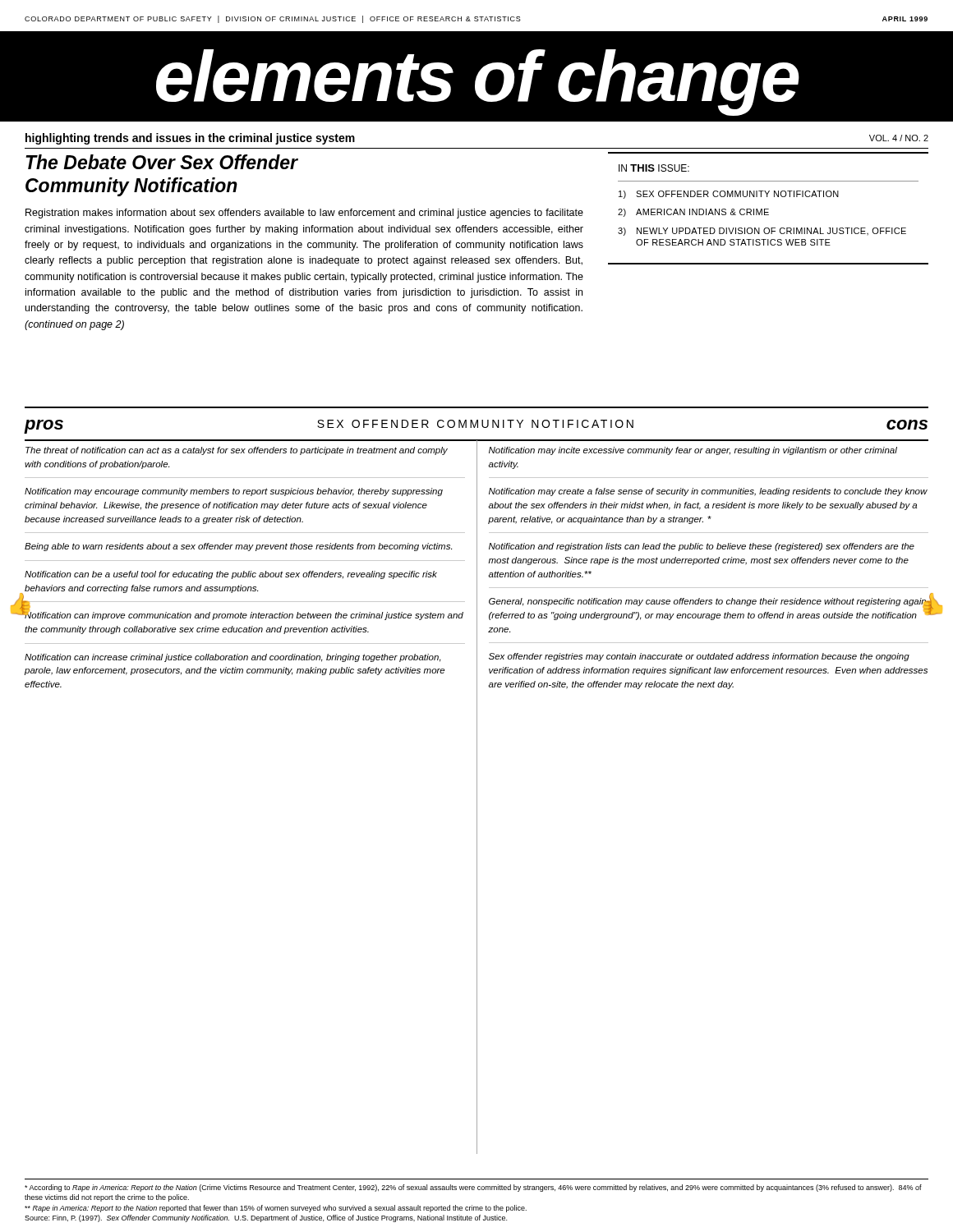Select the element starting "1)SEX OFFENDER COMMUNITY NOTIFICATION"
Viewport: 953px width, 1232px height.
[x=729, y=194]
